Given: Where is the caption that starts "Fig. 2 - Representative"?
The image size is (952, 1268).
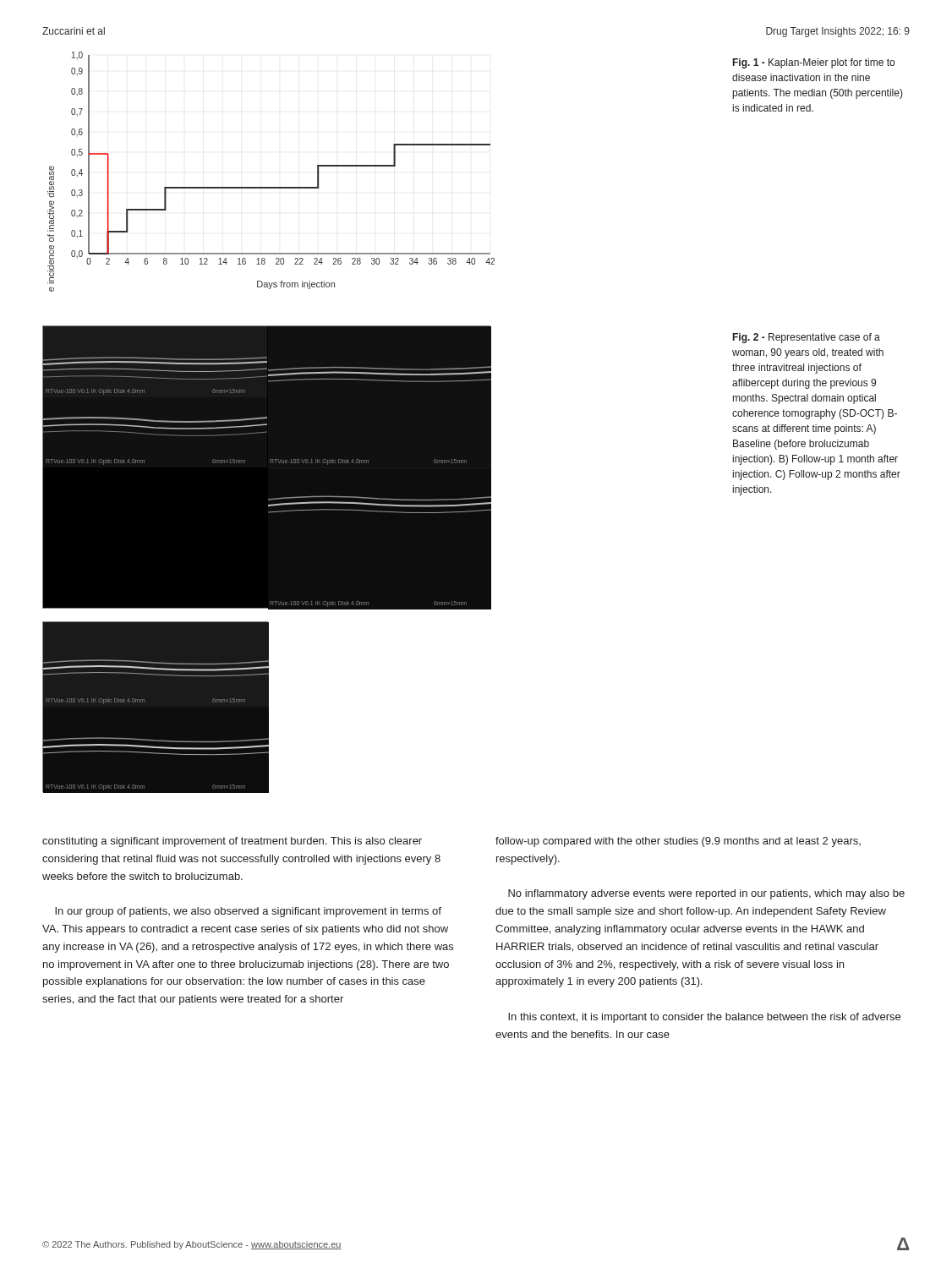Looking at the screenshot, I should click(816, 413).
